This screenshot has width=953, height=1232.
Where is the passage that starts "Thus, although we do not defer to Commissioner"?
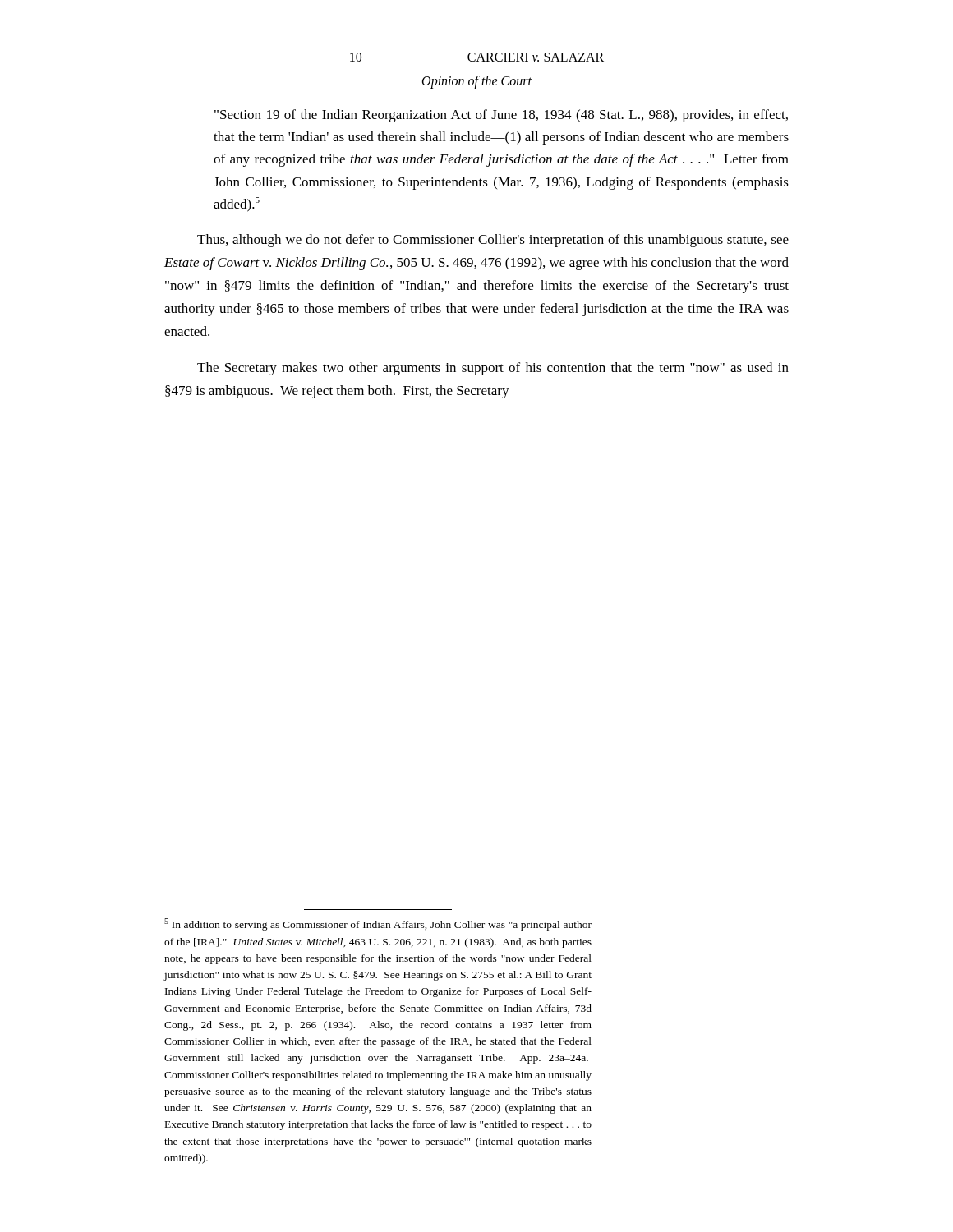point(476,285)
